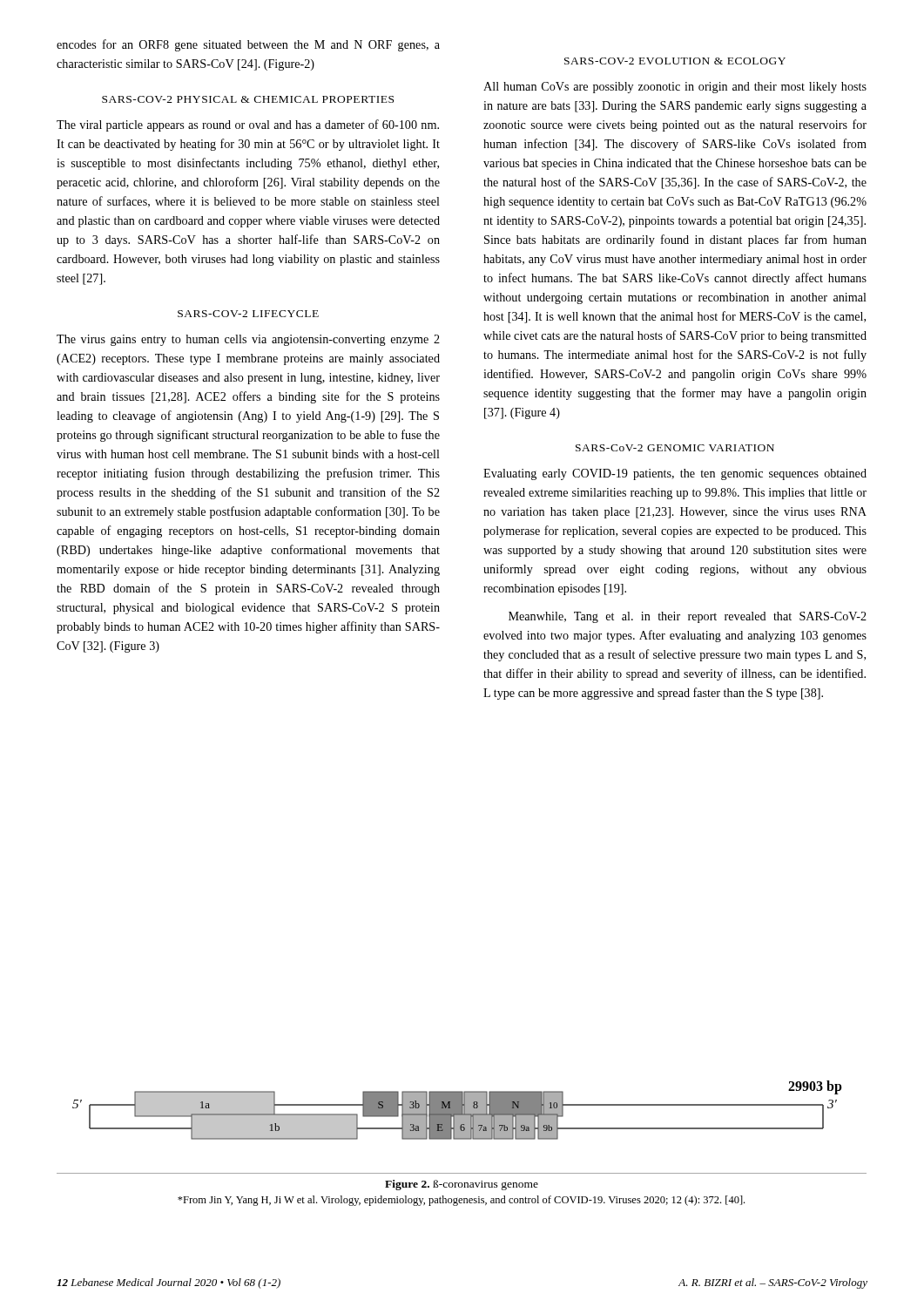
Task: Find the text block that reads "The virus gains entry to human cells via"
Action: click(x=248, y=492)
